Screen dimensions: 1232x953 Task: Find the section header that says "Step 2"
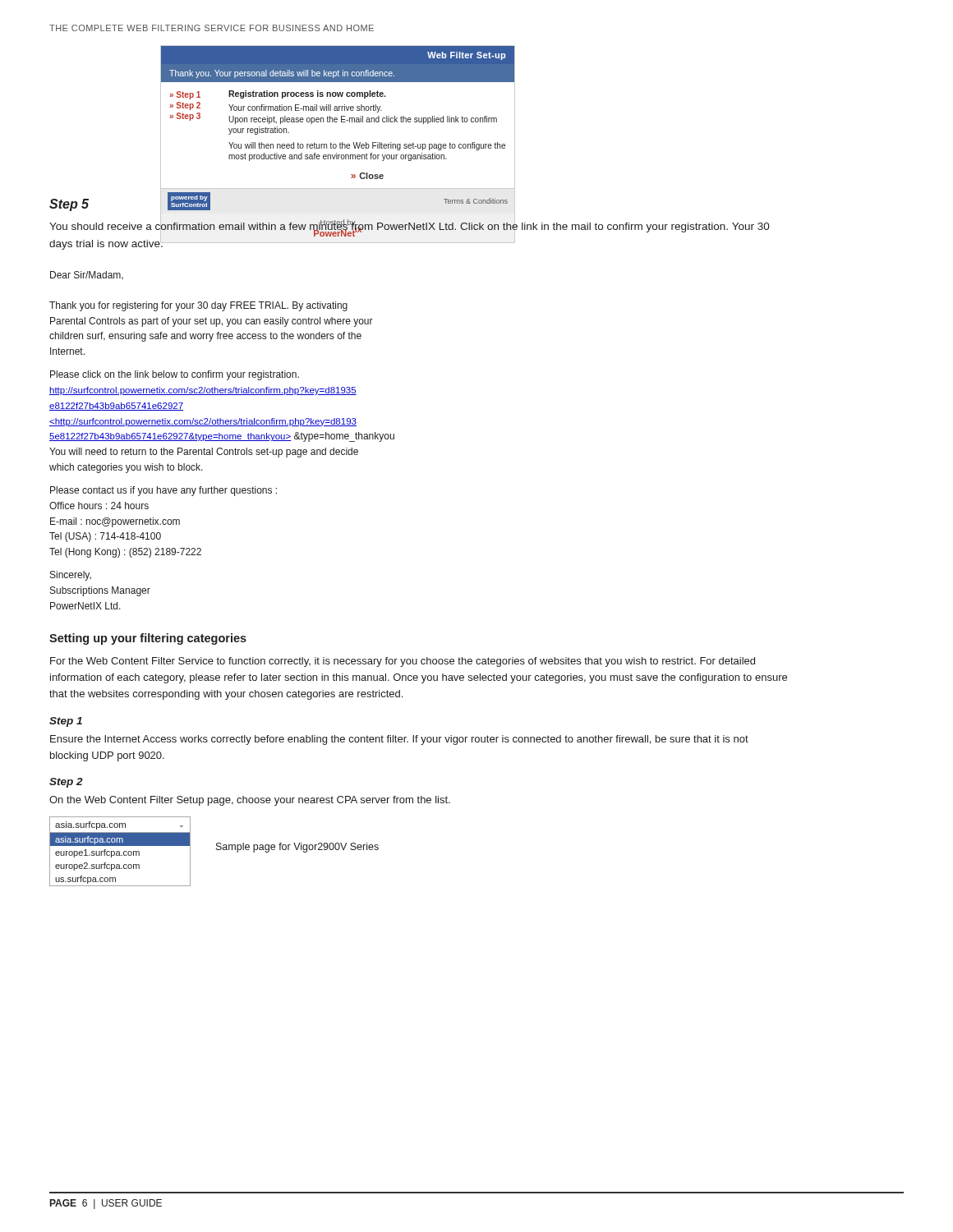(66, 781)
